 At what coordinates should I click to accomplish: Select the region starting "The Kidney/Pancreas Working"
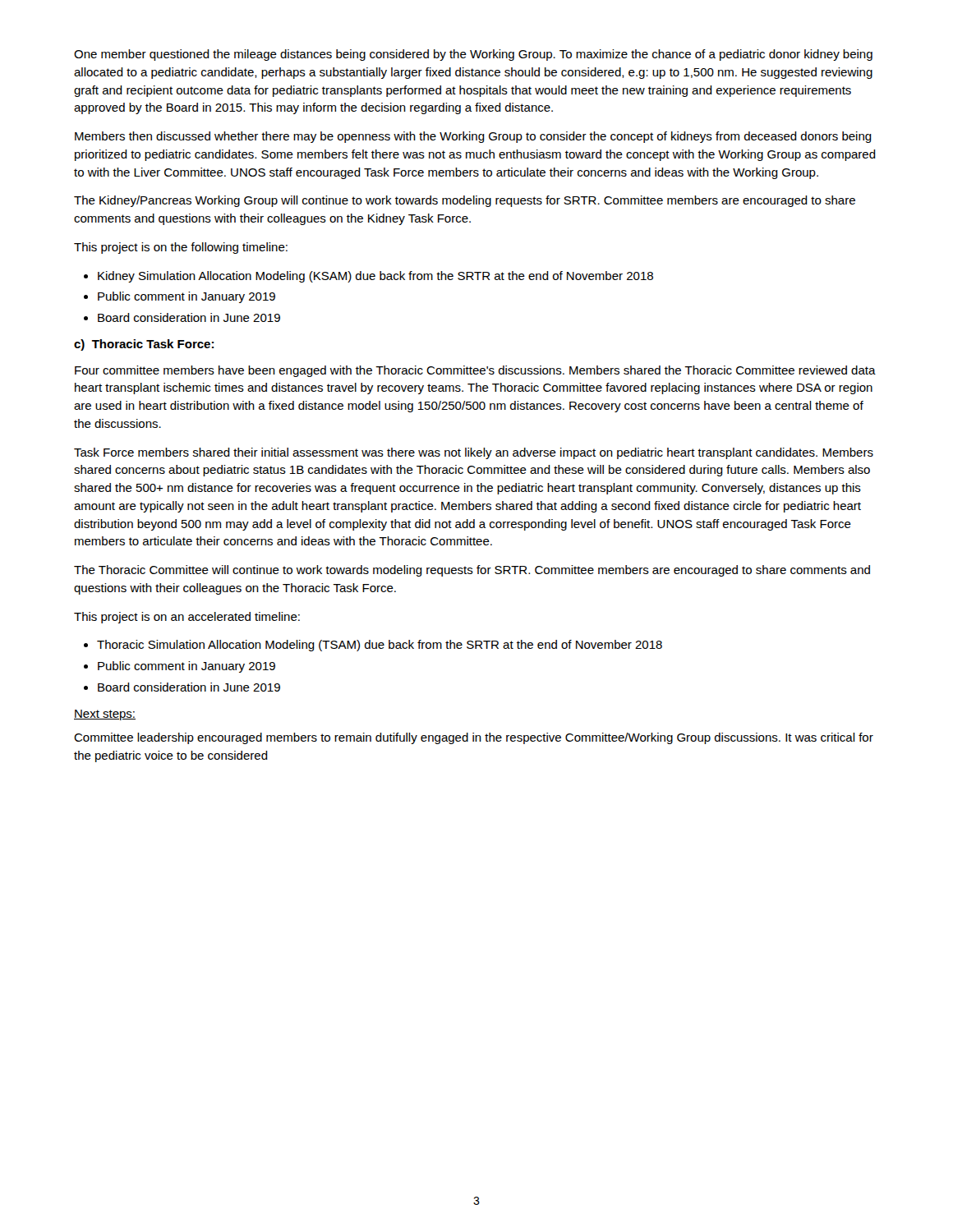click(x=465, y=209)
